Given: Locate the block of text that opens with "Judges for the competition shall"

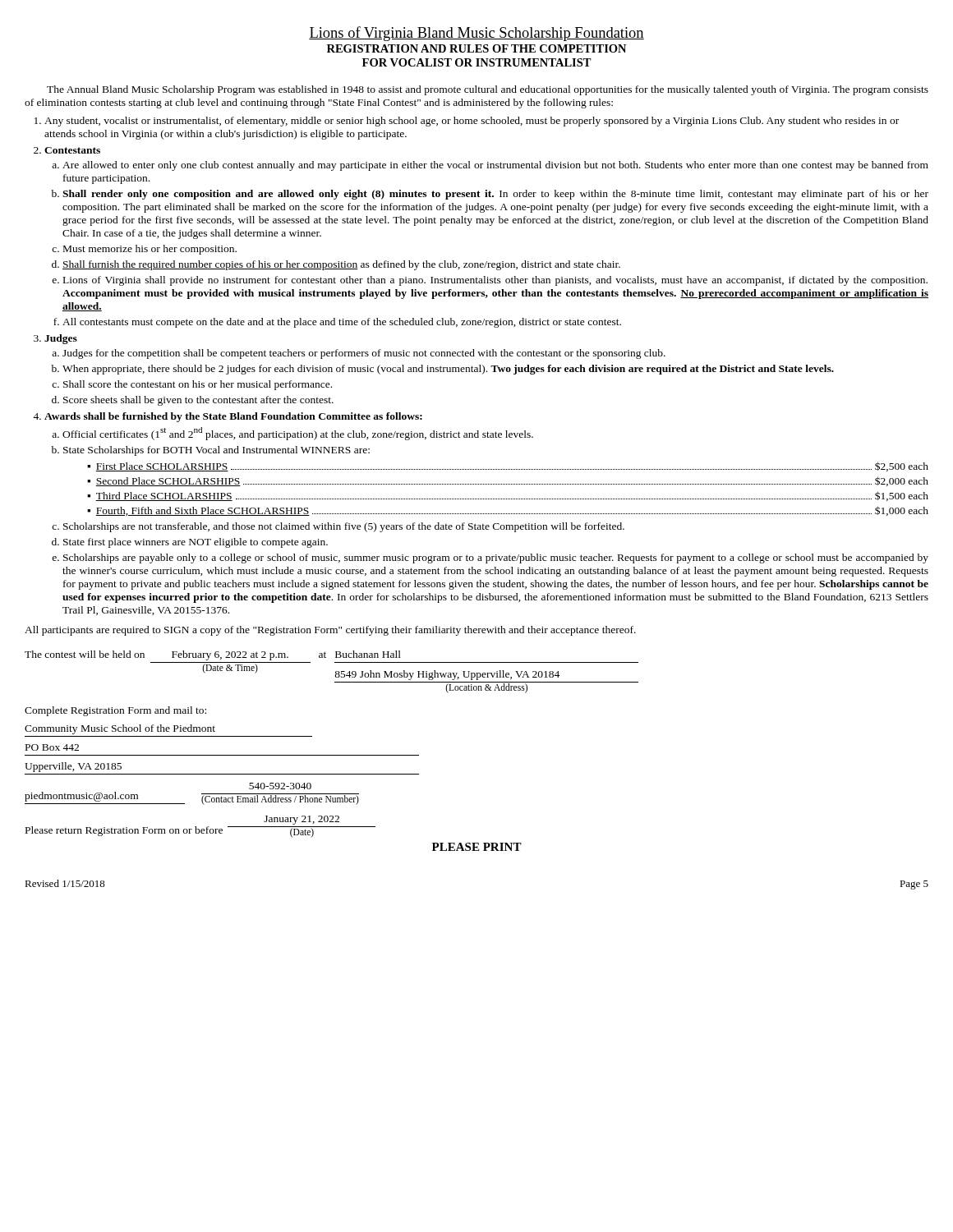Looking at the screenshot, I should click(364, 353).
